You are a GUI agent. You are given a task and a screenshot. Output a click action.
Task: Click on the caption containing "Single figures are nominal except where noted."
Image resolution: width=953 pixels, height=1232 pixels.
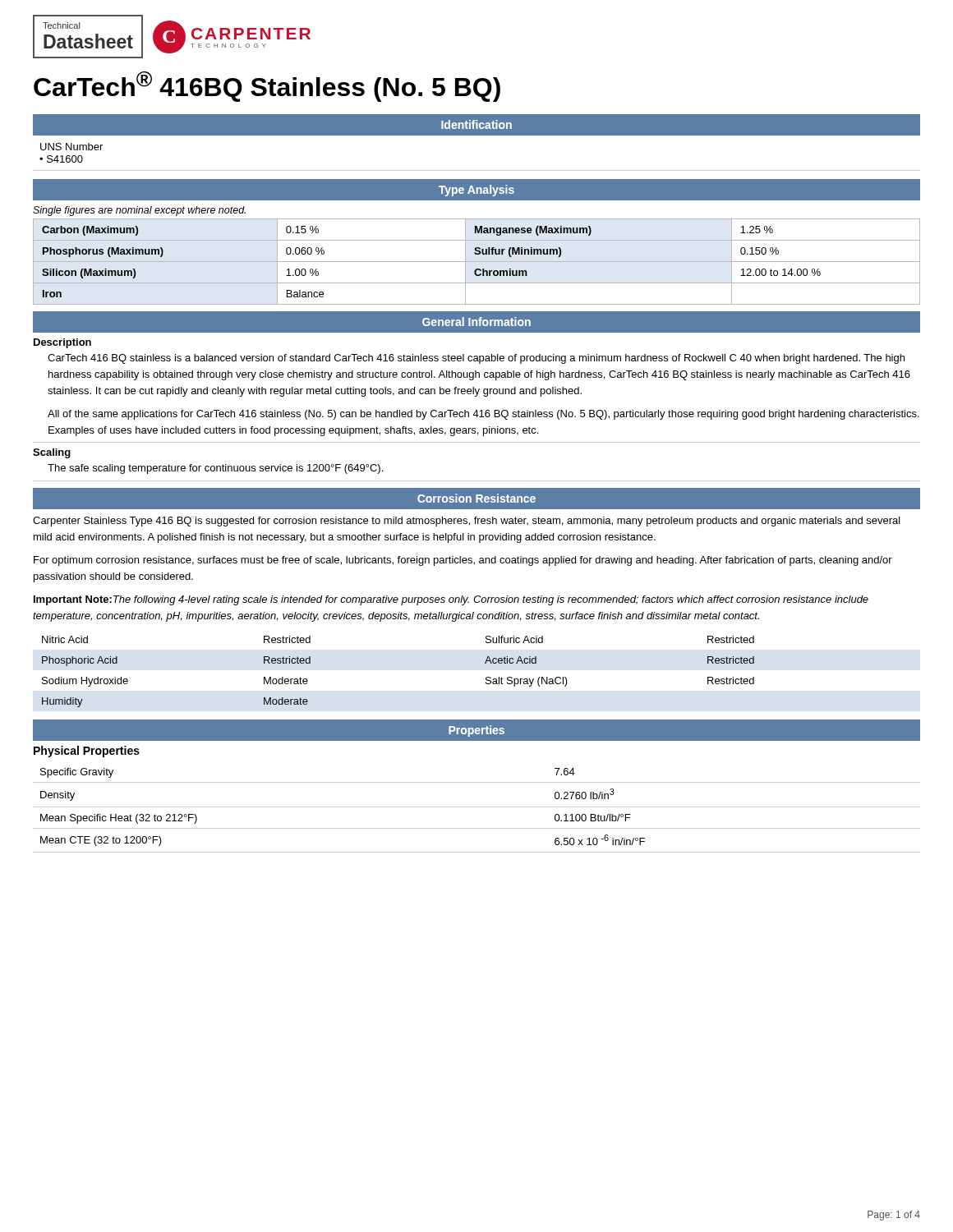tap(140, 210)
